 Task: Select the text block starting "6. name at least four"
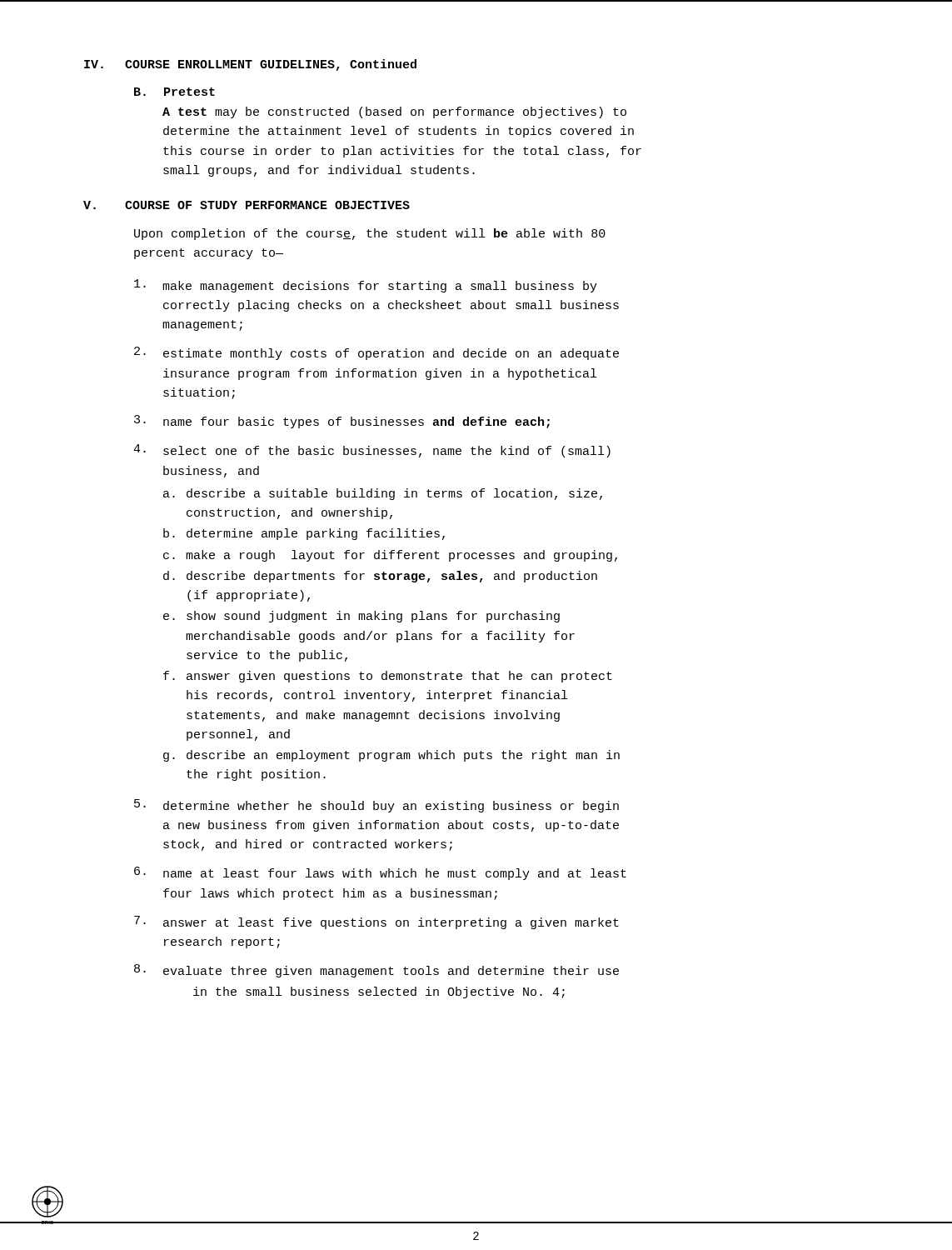[x=509, y=885]
